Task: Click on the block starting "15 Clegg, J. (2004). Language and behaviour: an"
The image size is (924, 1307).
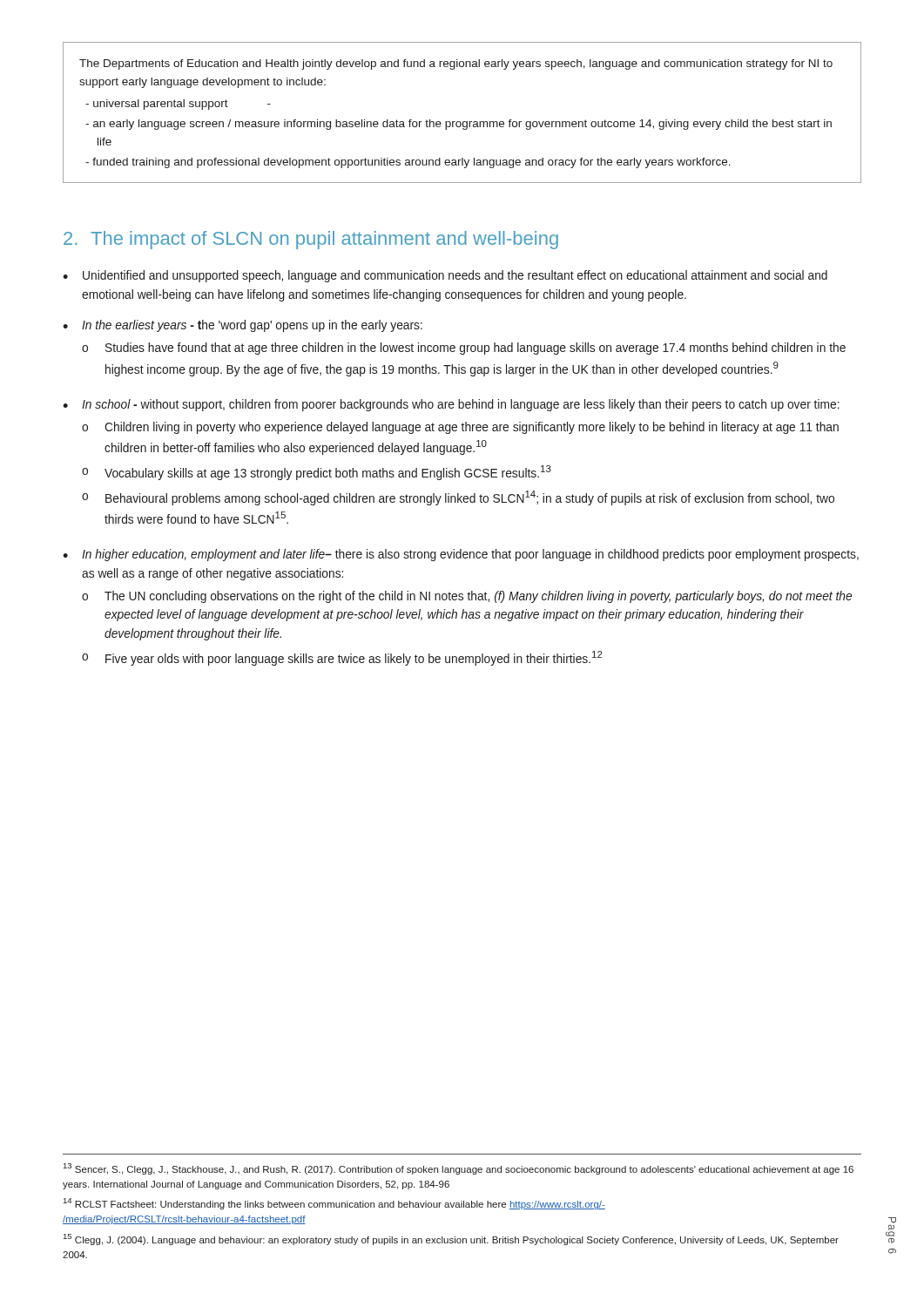Action: pyautogui.click(x=451, y=1245)
